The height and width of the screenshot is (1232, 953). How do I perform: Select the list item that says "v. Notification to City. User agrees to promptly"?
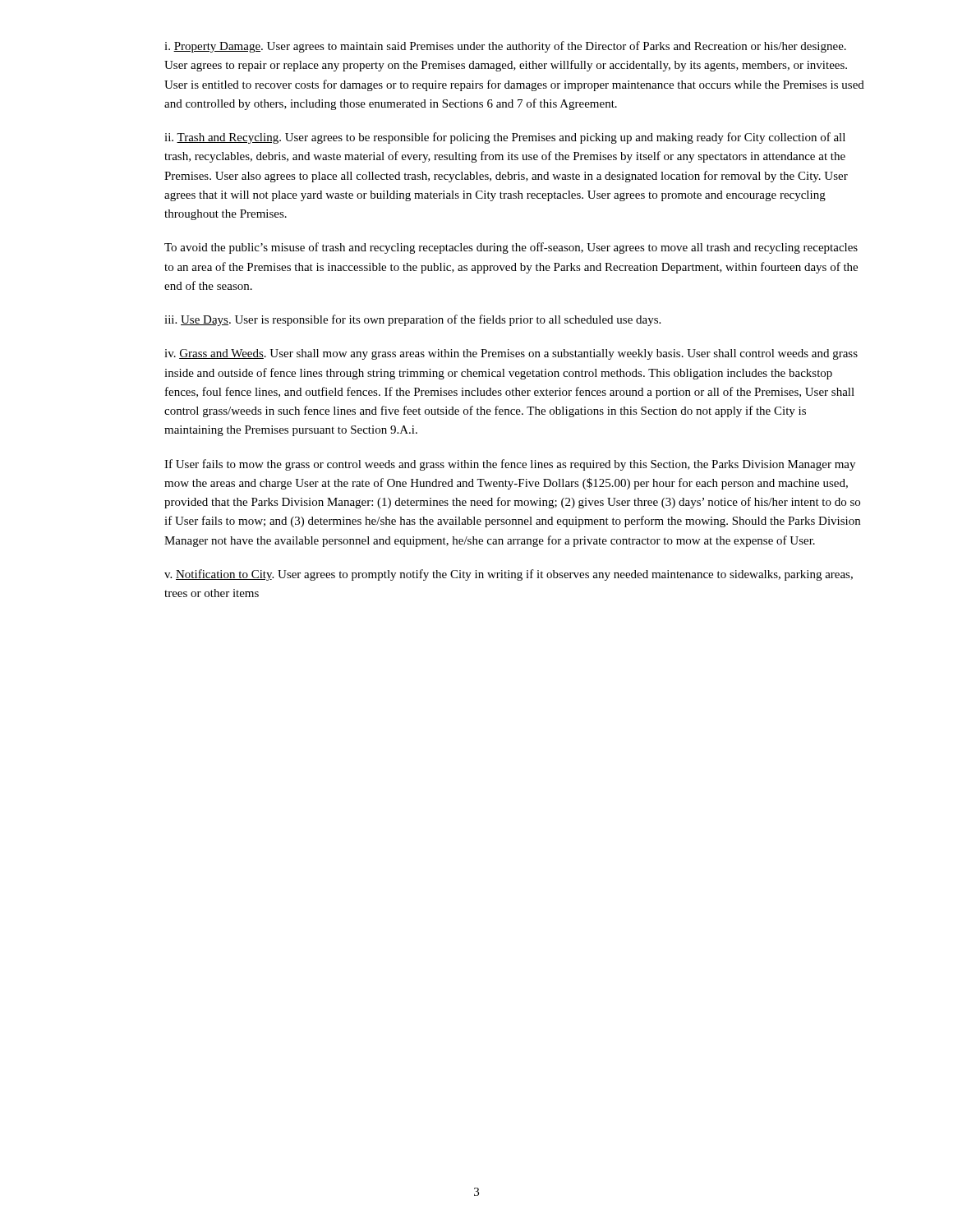tap(516, 584)
